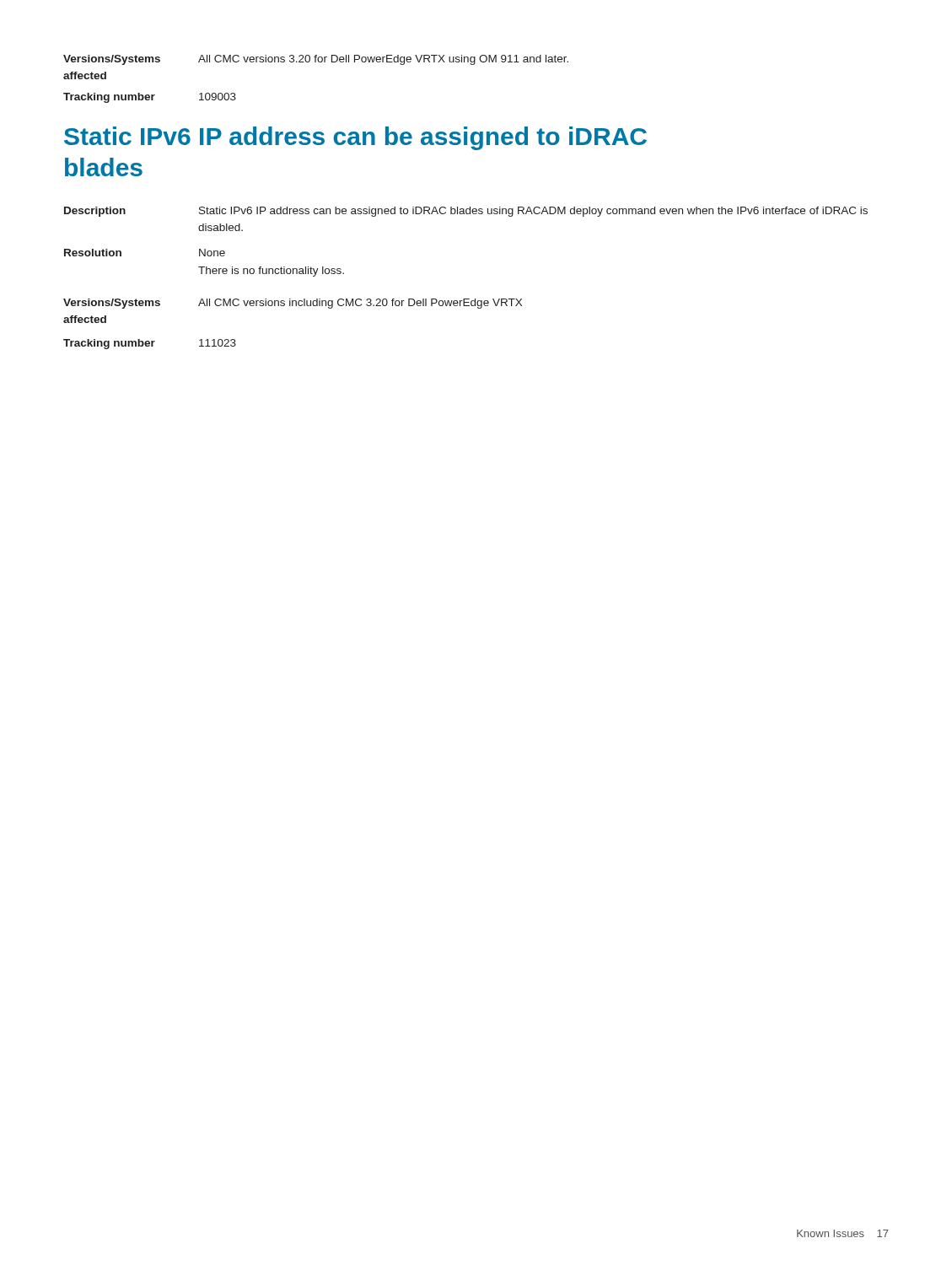Locate the block of text that opens with "Versions/Systemsaffected All CMC versions 3.20 for Dell"

(476, 68)
